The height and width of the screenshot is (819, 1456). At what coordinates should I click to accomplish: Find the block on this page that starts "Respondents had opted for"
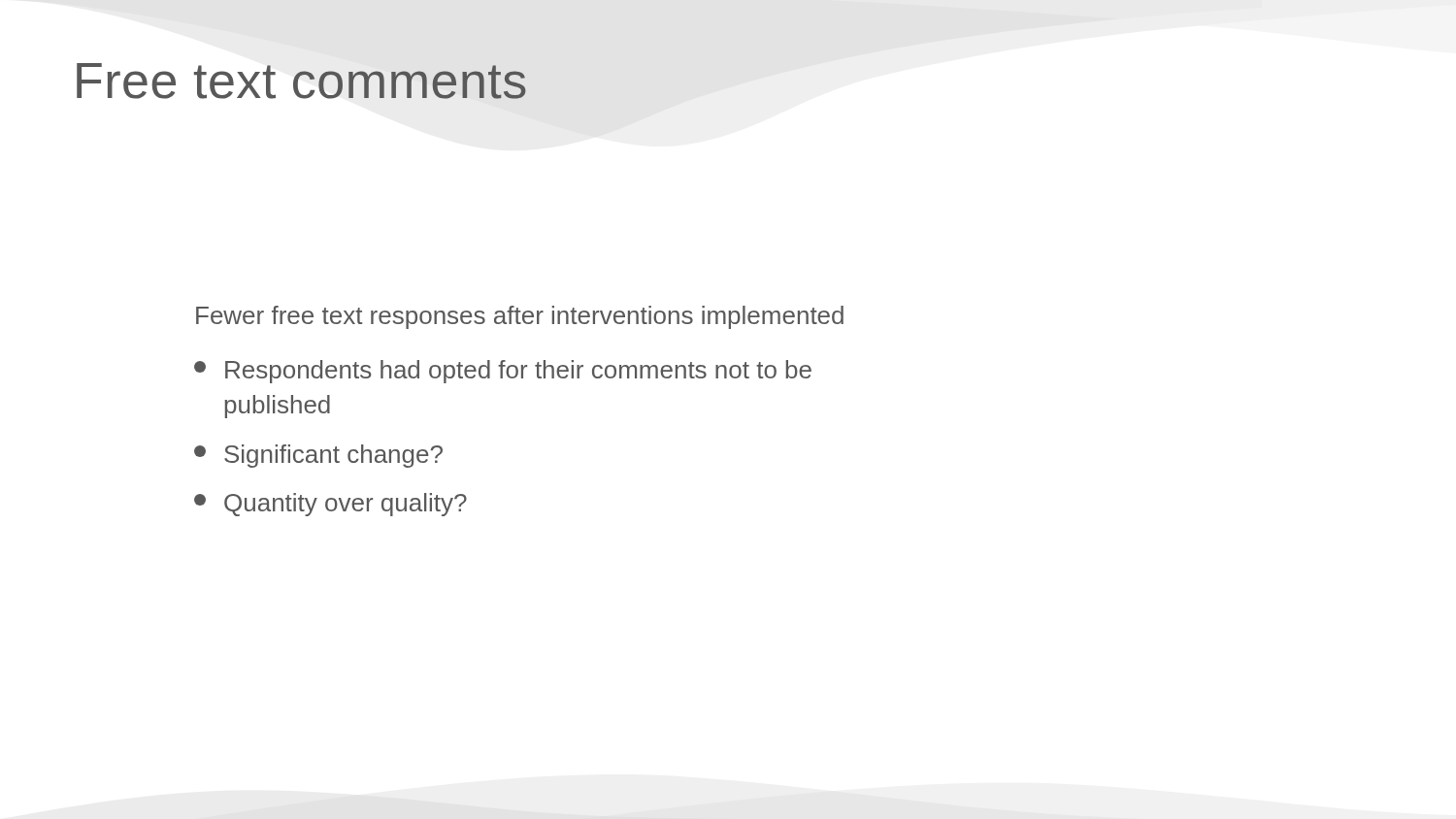(520, 388)
